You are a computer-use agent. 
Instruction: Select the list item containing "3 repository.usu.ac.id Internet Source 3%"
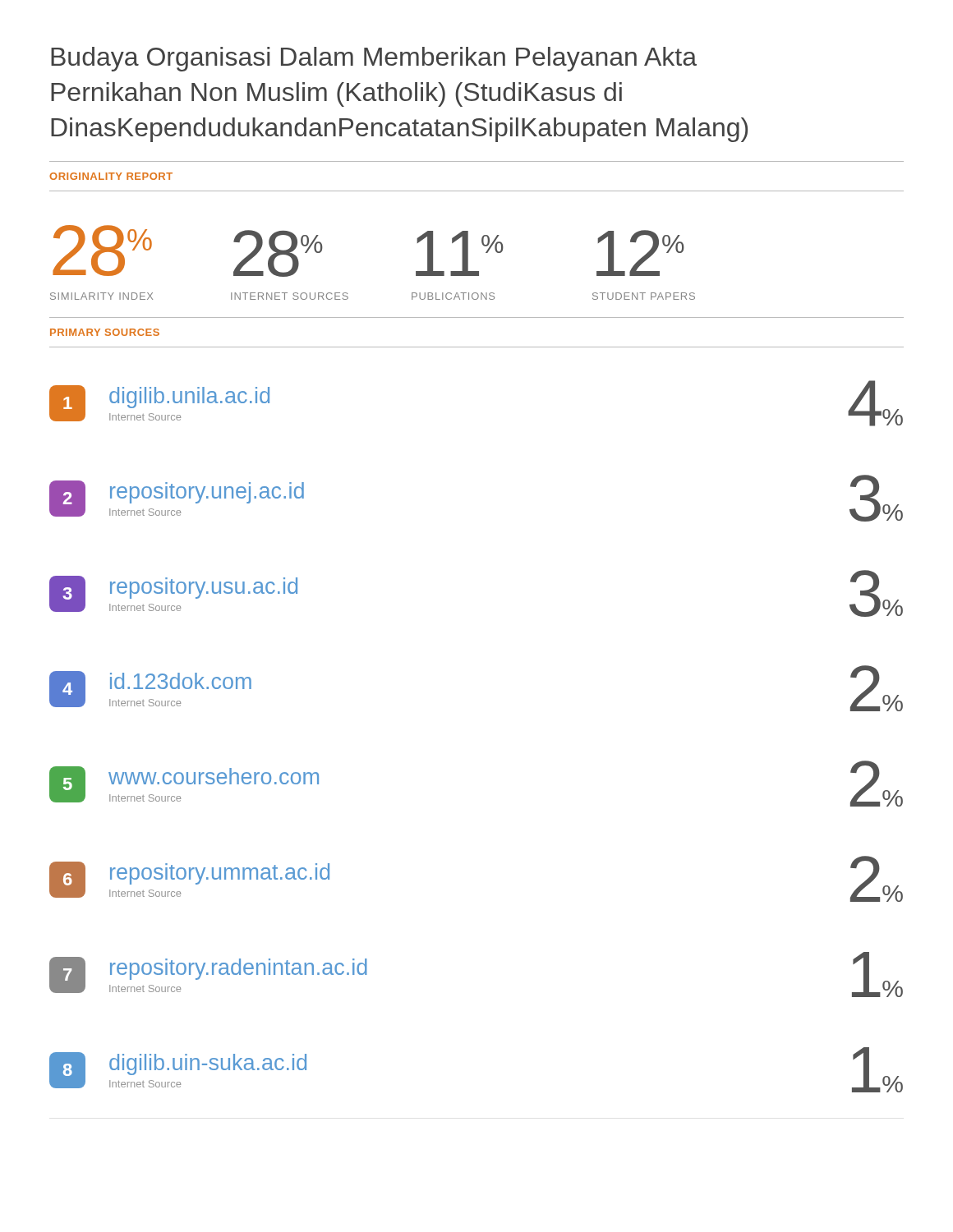point(181,593)
